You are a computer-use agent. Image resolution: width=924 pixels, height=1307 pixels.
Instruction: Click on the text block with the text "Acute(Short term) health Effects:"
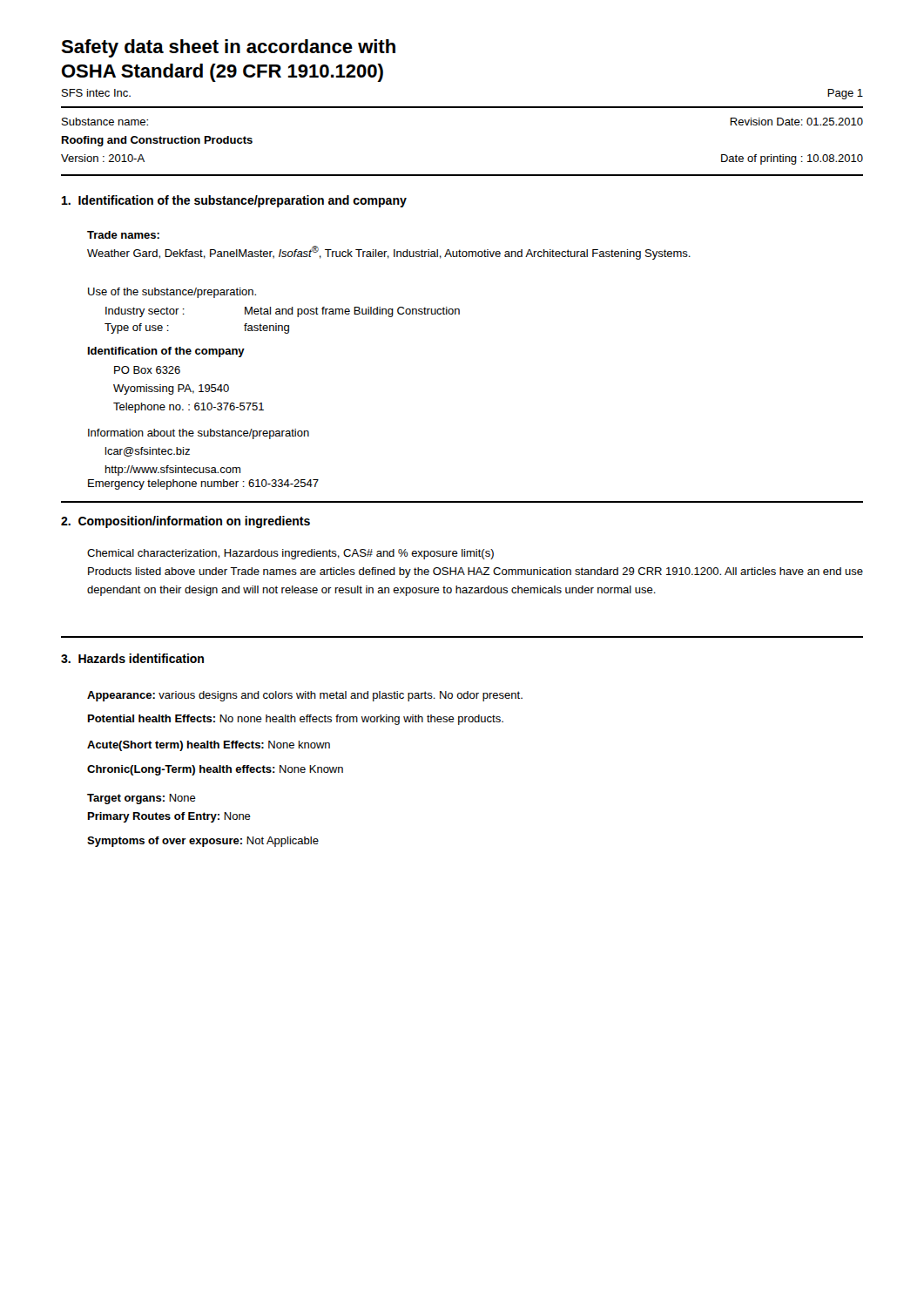[x=209, y=745]
